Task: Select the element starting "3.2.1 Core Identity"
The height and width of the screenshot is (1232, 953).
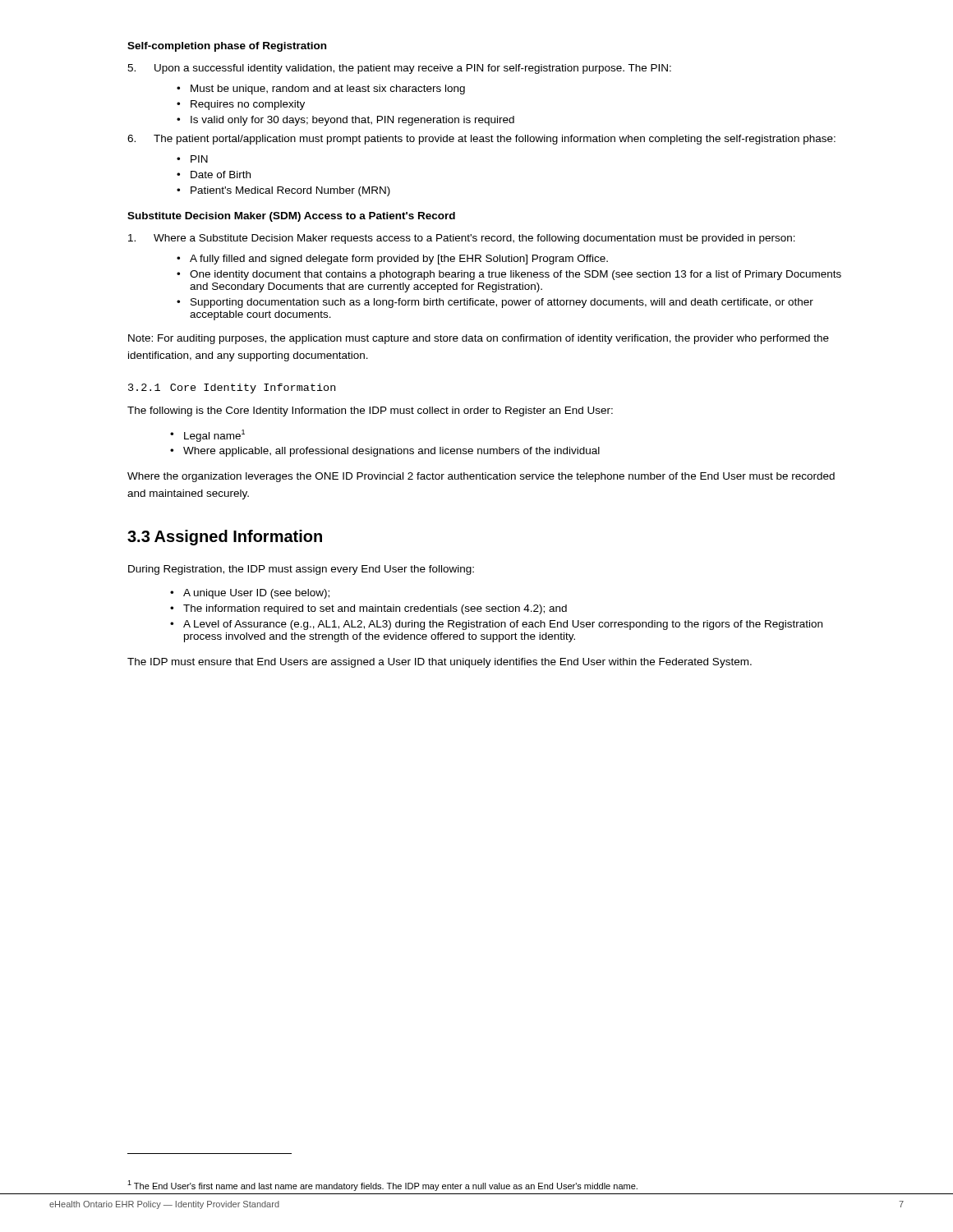Action: point(232,387)
